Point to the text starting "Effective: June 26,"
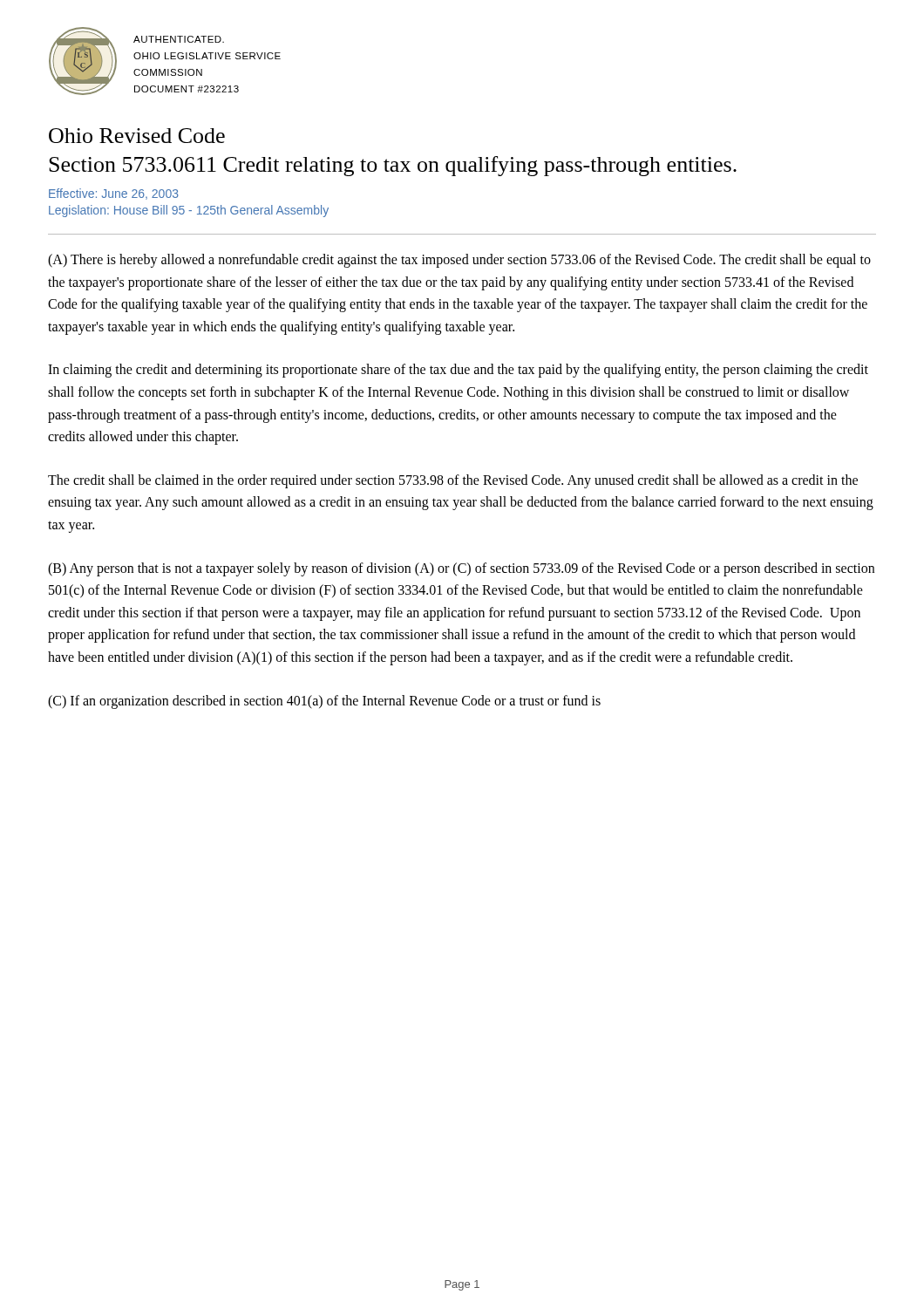Screen dimensions: 1308x924 click(113, 194)
